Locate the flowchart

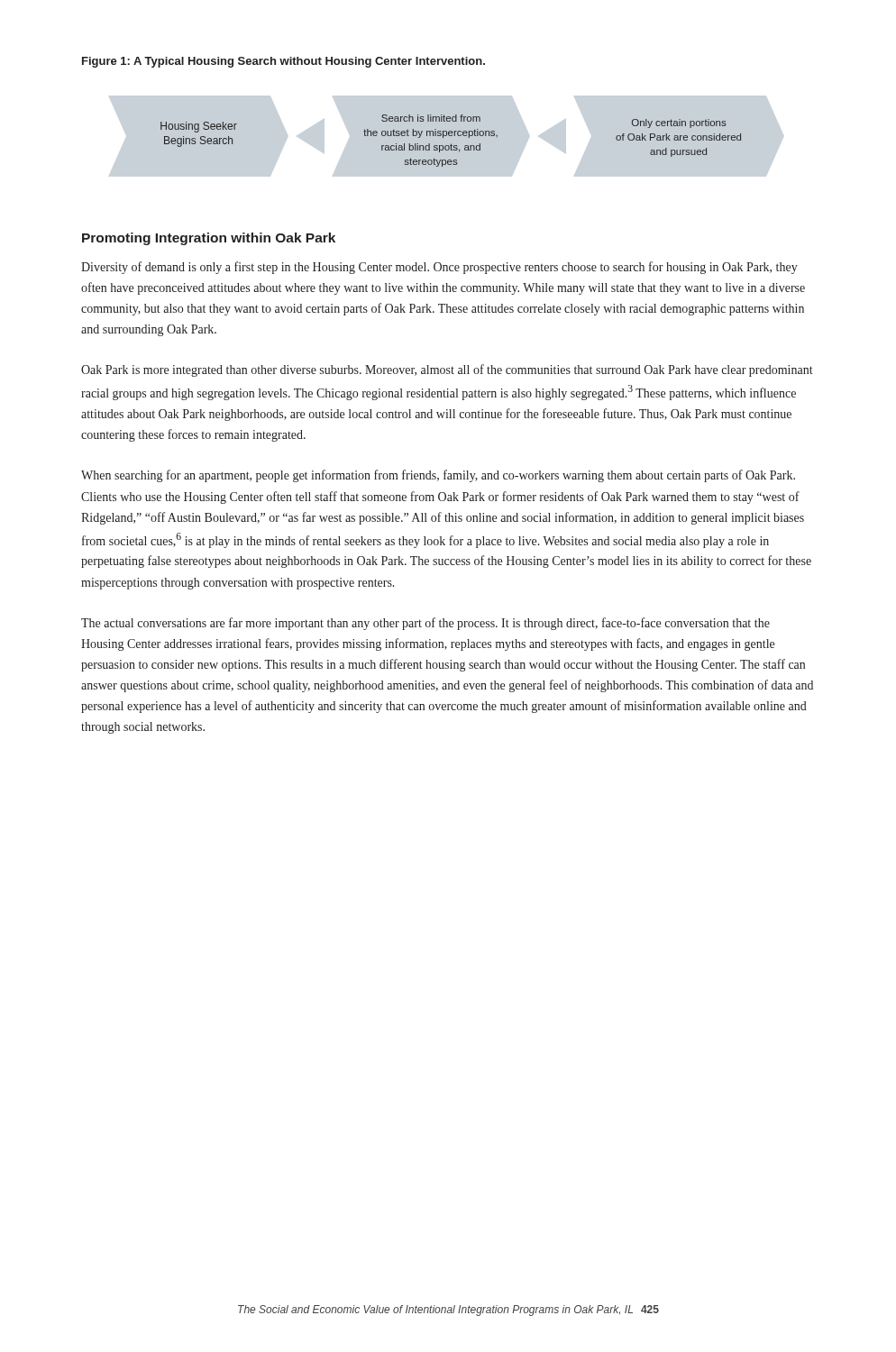pos(448,138)
